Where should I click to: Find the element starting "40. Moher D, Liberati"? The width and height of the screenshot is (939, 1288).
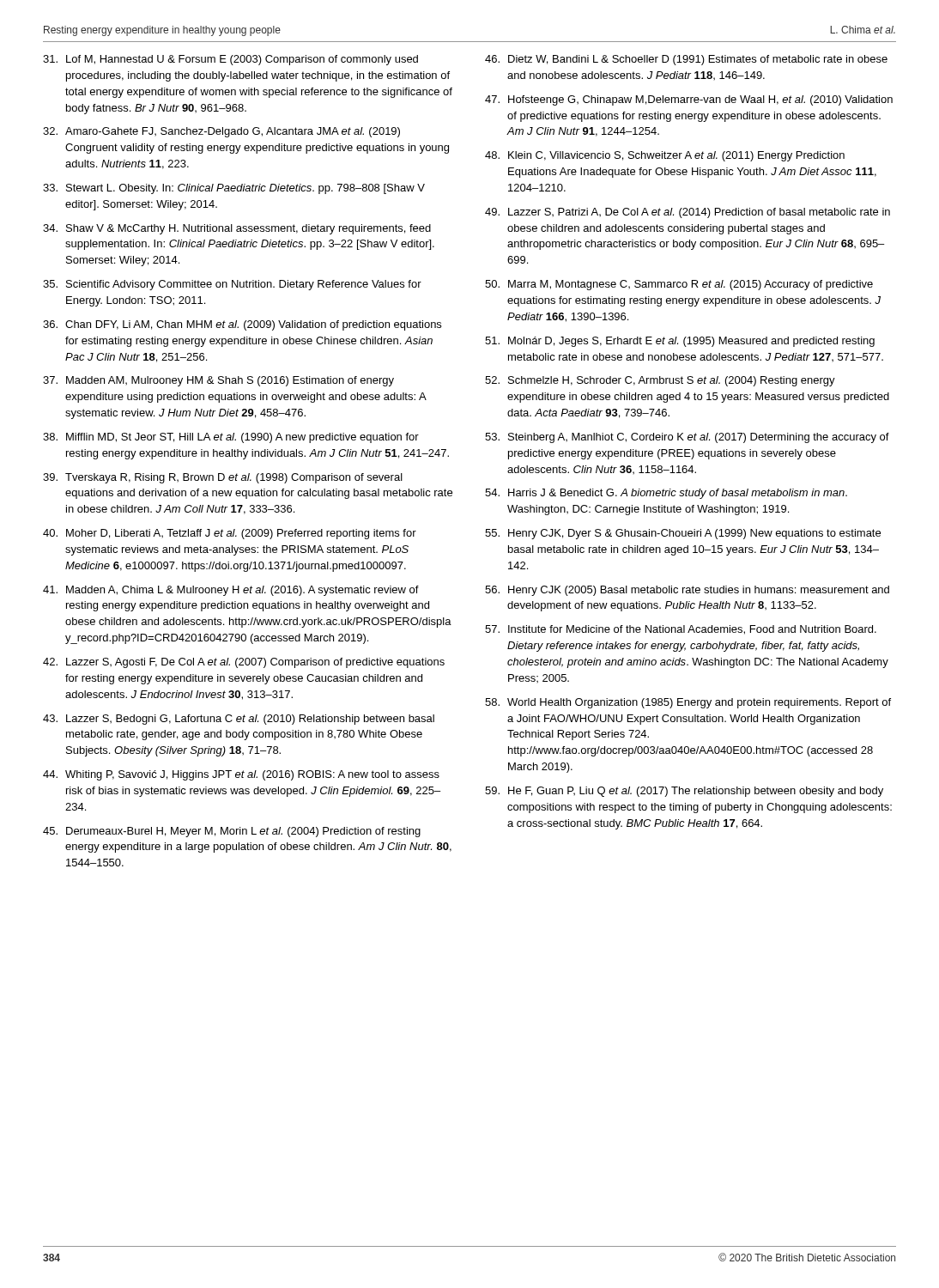248,550
